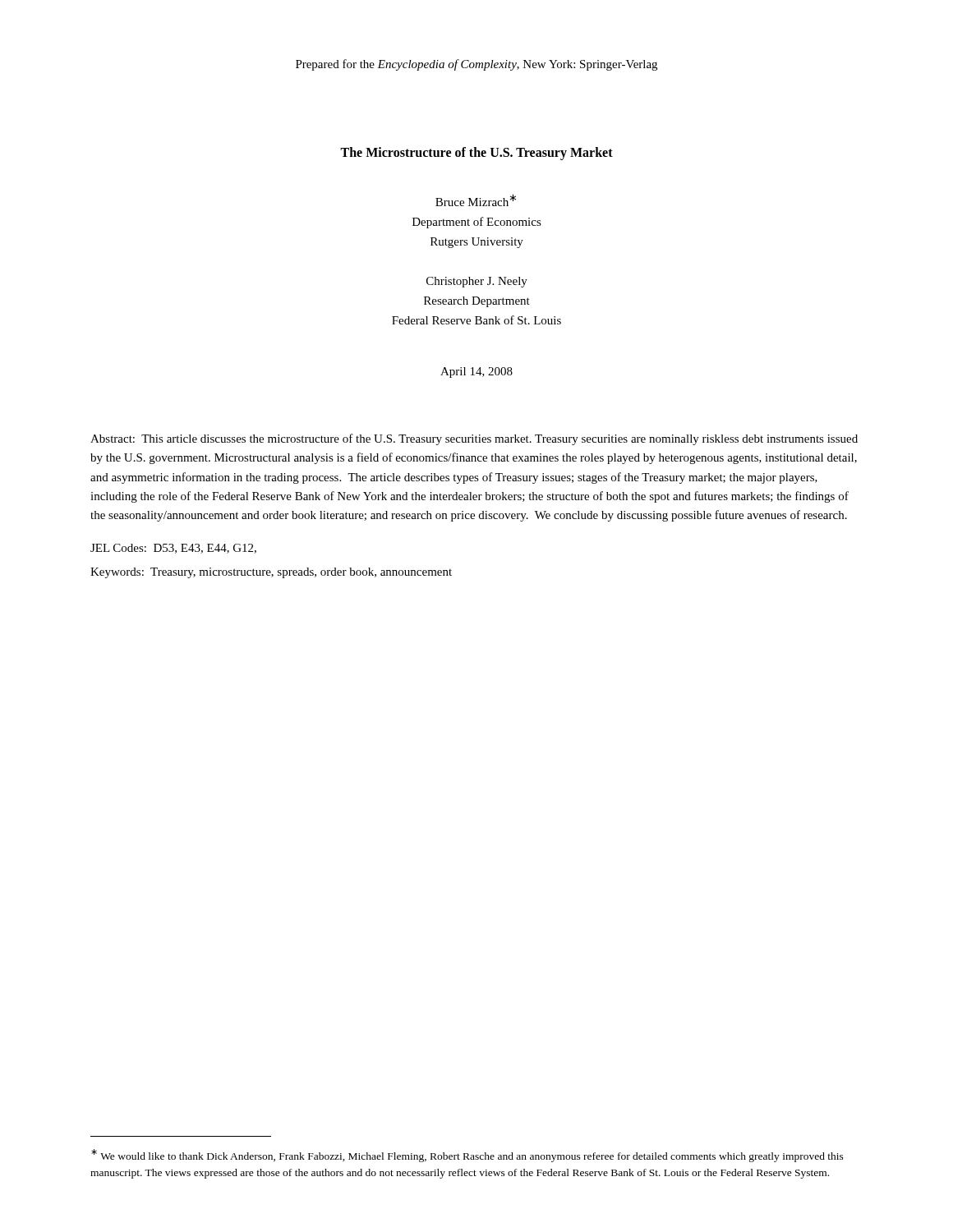Click on the text block with the text "JEL Codes: D53, E43,"
The width and height of the screenshot is (953, 1232).
pos(174,548)
